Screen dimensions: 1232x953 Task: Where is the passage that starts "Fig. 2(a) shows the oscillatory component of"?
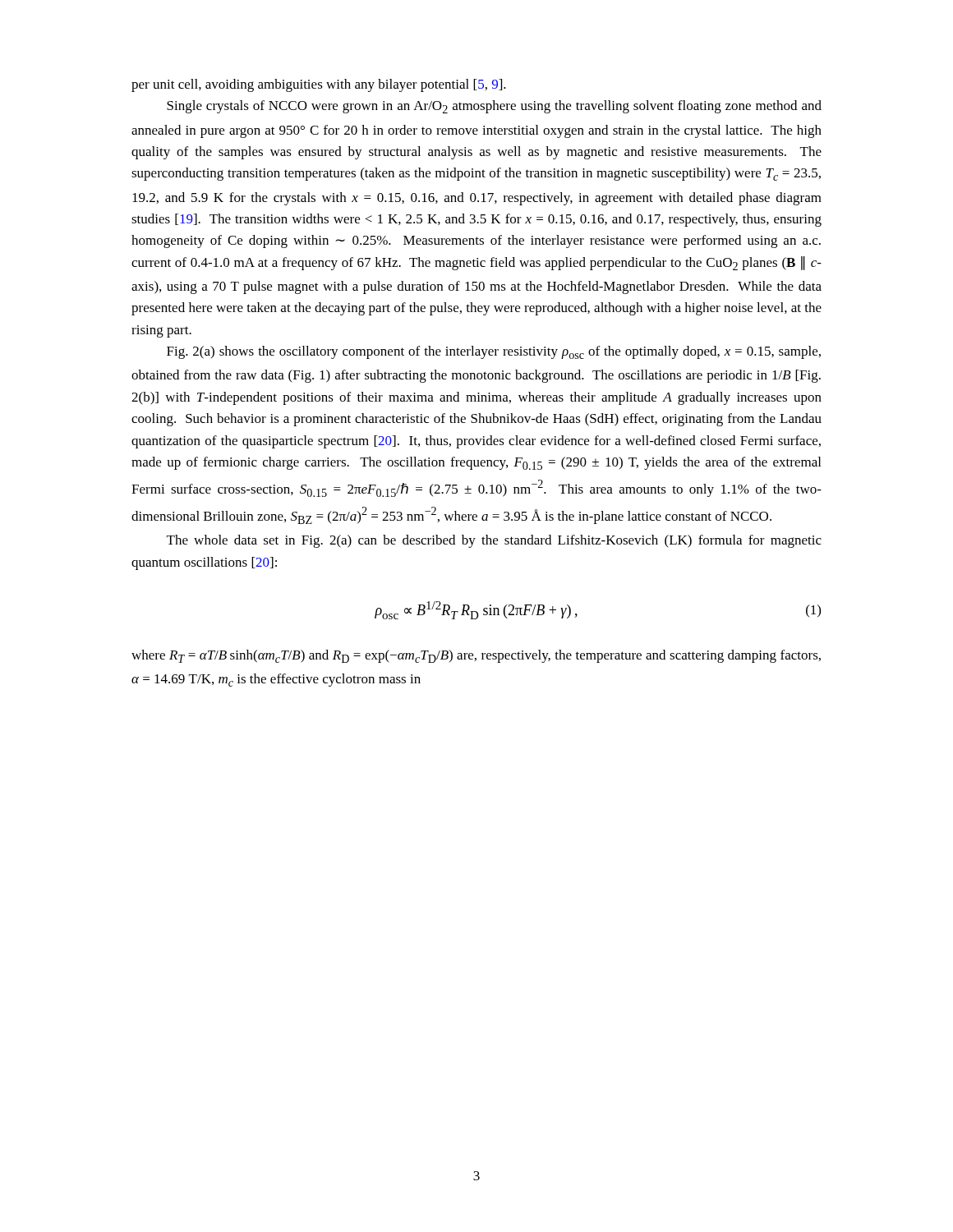(476, 435)
